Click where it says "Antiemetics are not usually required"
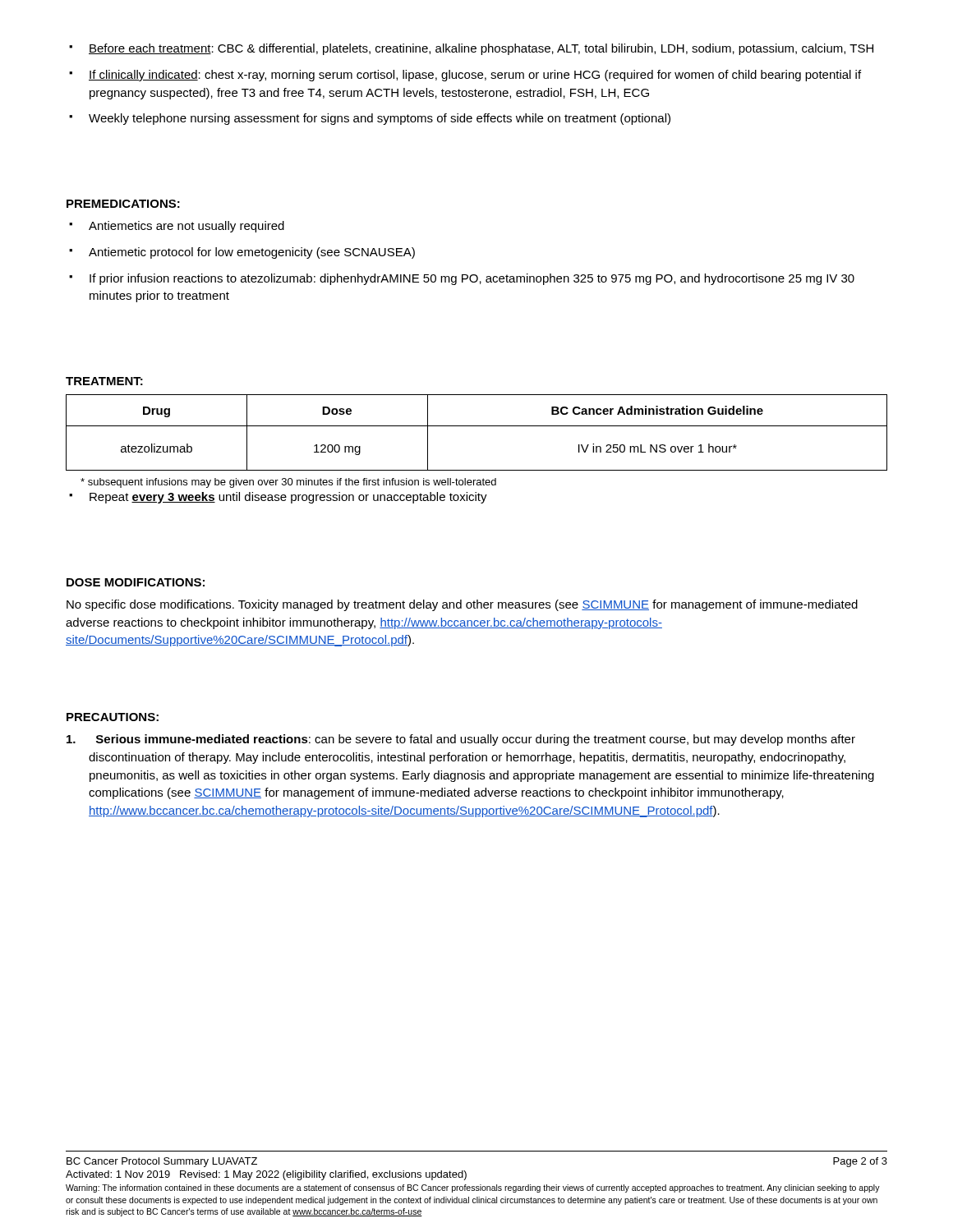This screenshot has width=953, height=1232. pyautogui.click(x=177, y=227)
